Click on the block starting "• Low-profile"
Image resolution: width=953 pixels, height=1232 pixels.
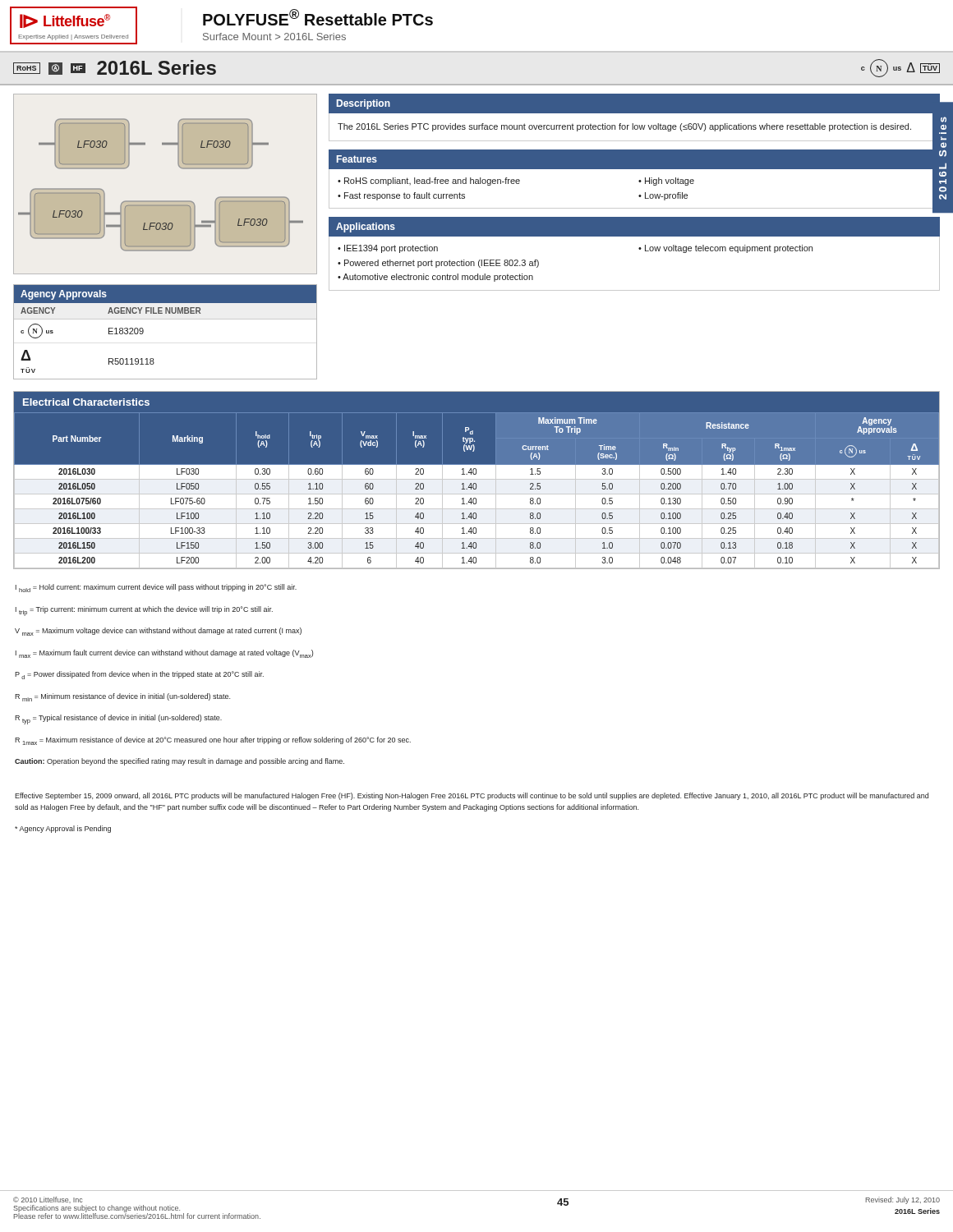(x=663, y=195)
